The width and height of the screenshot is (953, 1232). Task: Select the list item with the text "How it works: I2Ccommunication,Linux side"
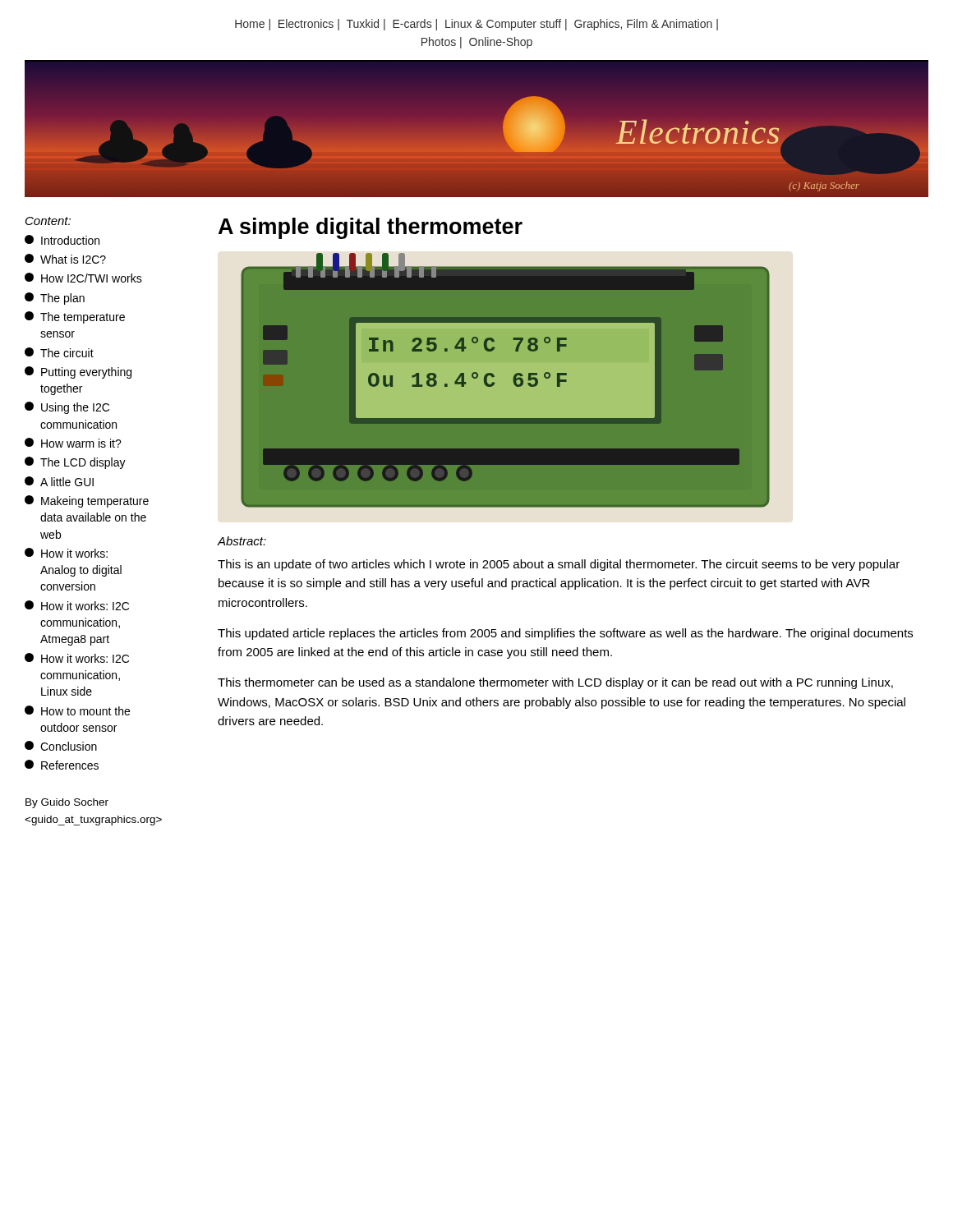77,675
